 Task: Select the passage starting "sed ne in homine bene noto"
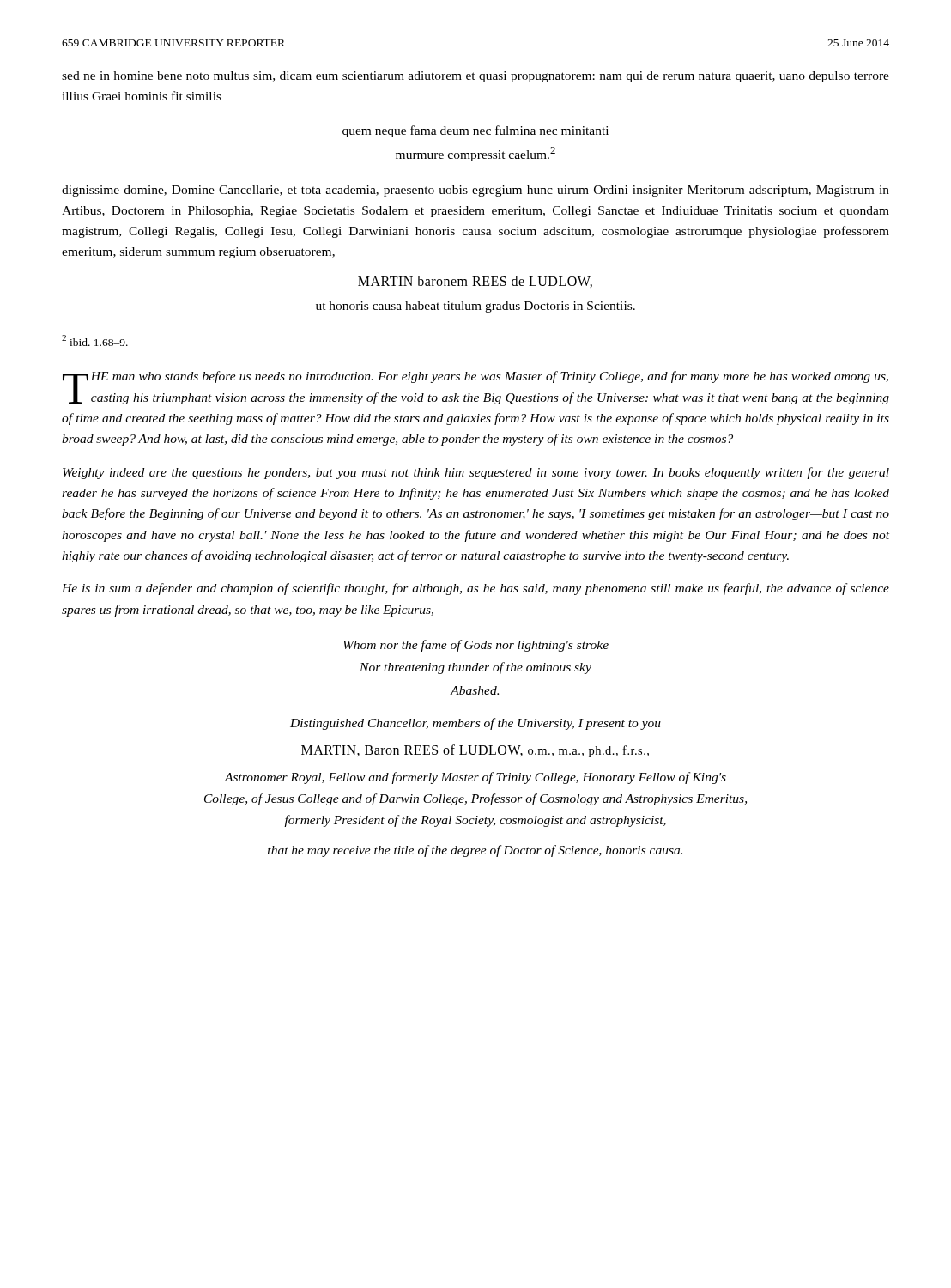[476, 85]
